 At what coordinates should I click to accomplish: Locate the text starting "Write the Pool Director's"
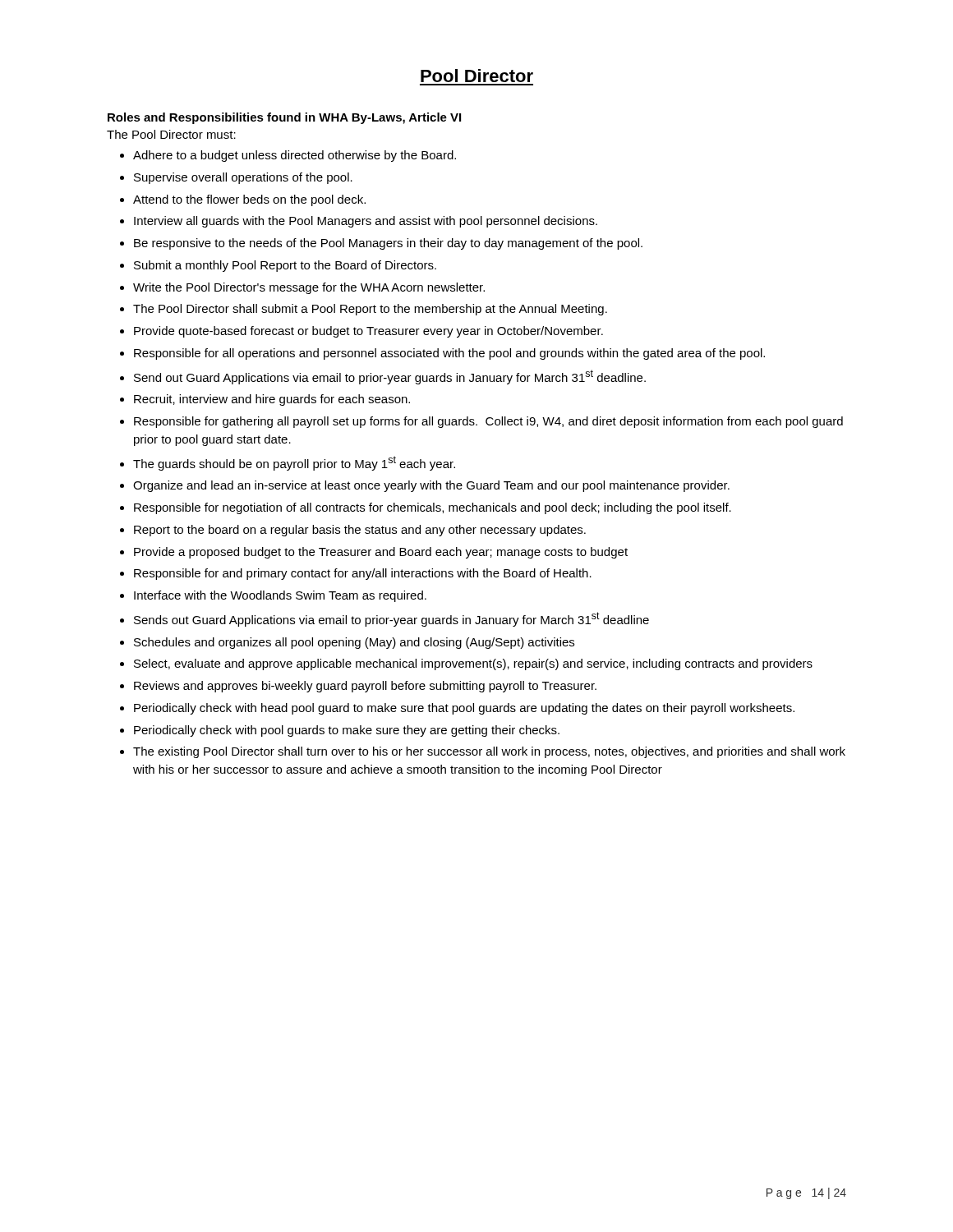click(310, 287)
